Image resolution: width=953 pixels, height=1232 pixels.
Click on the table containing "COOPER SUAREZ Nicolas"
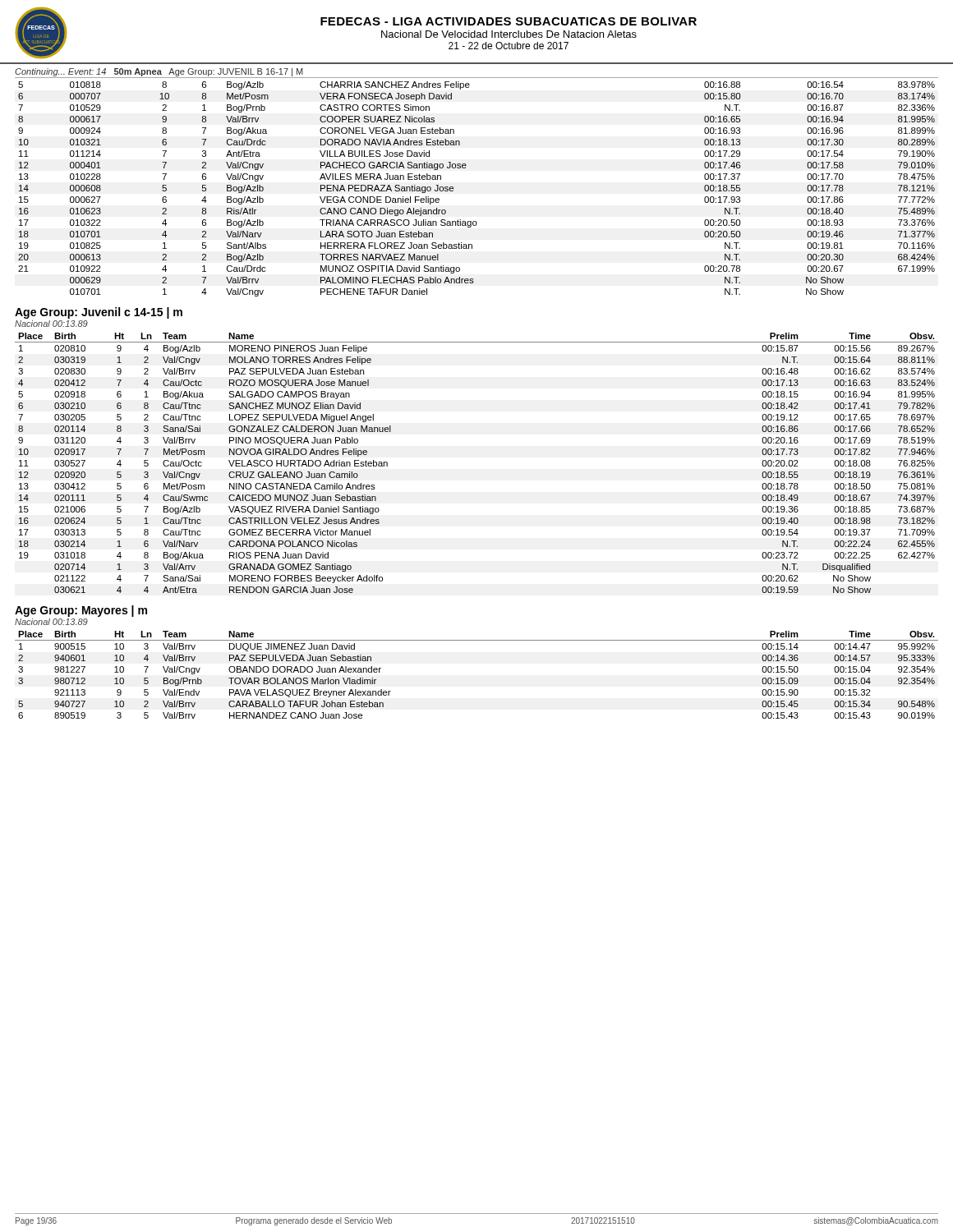476,188
